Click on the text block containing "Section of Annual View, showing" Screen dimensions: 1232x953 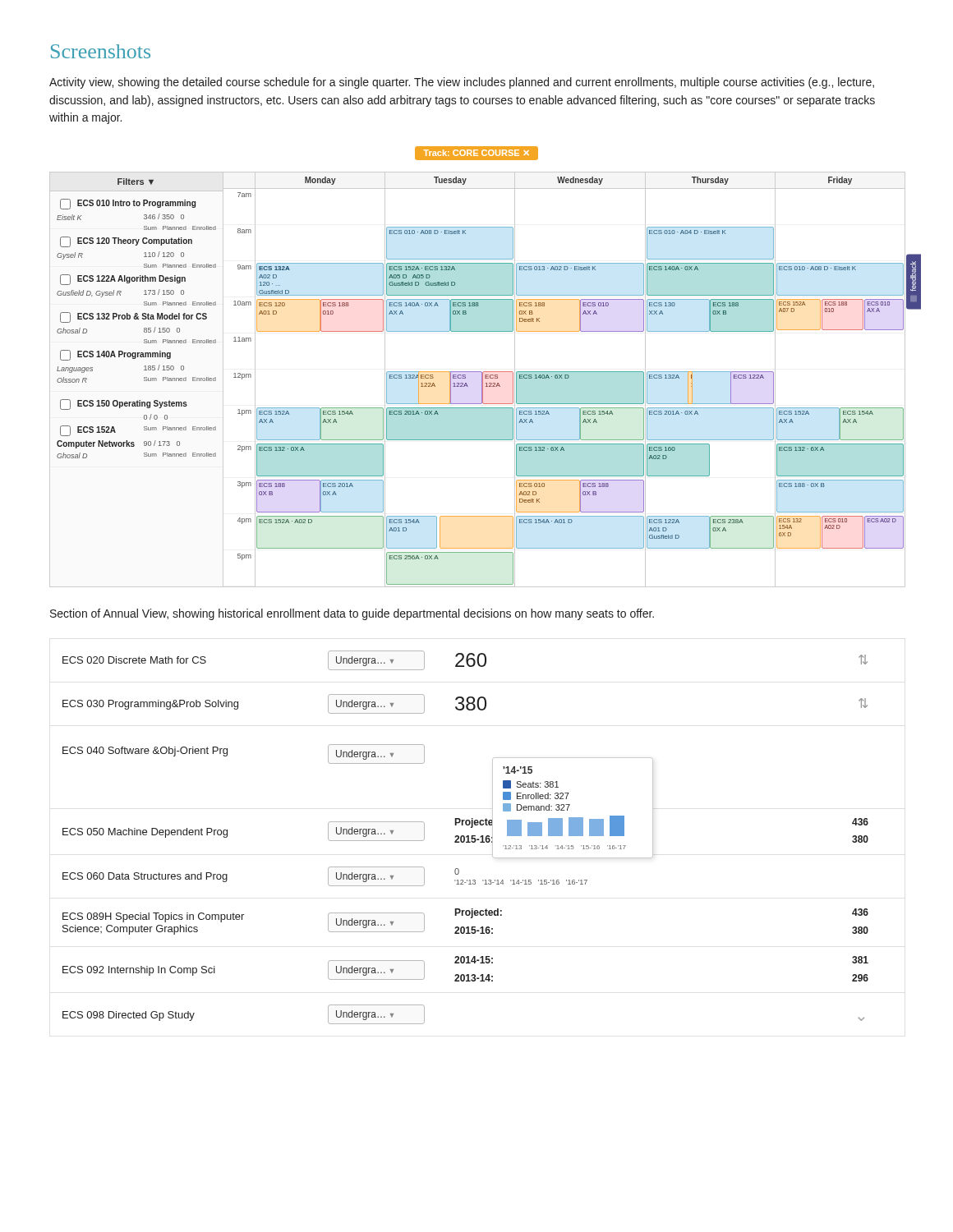tap(476, 614)
